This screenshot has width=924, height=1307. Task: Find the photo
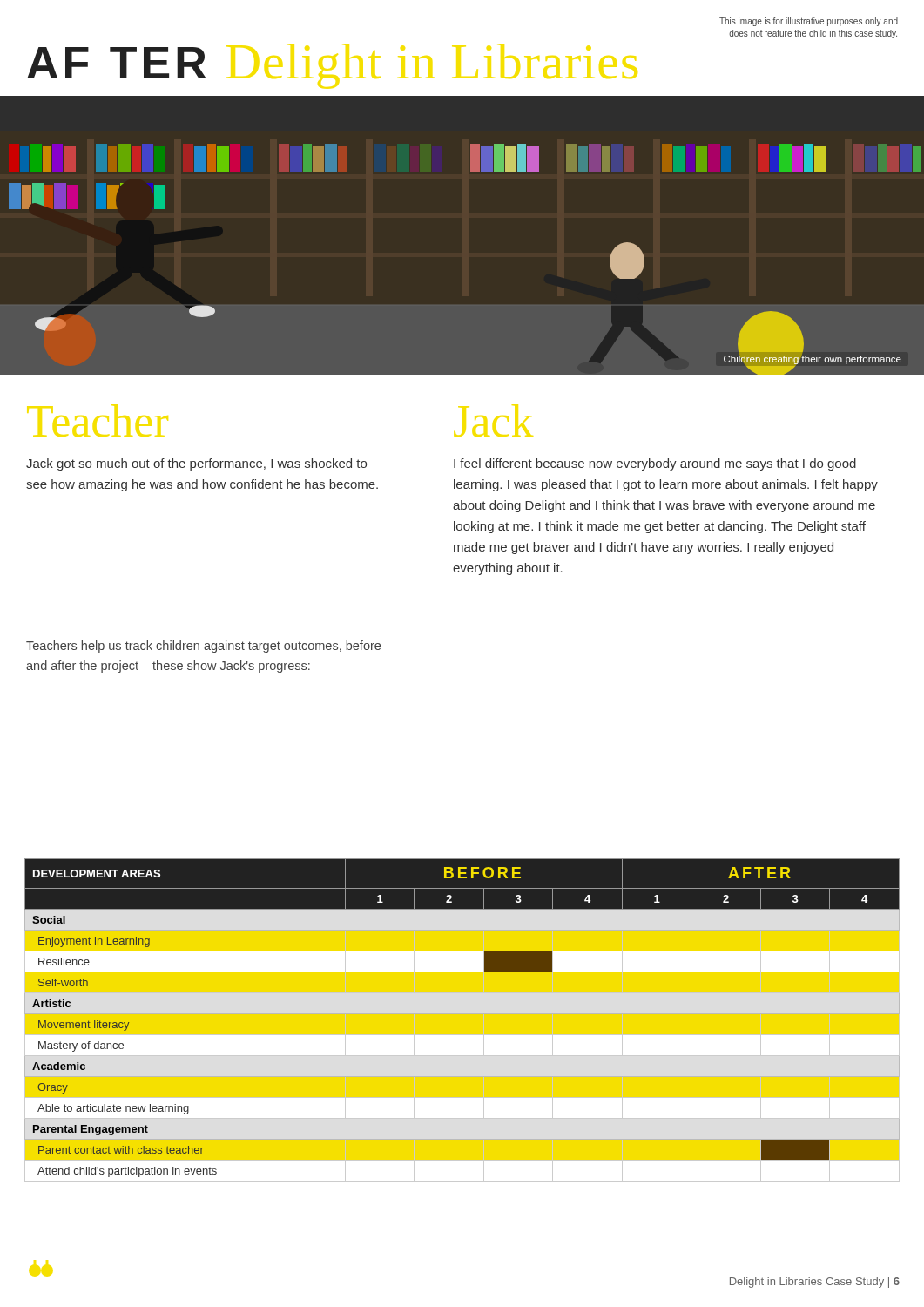tap(462, 235)
